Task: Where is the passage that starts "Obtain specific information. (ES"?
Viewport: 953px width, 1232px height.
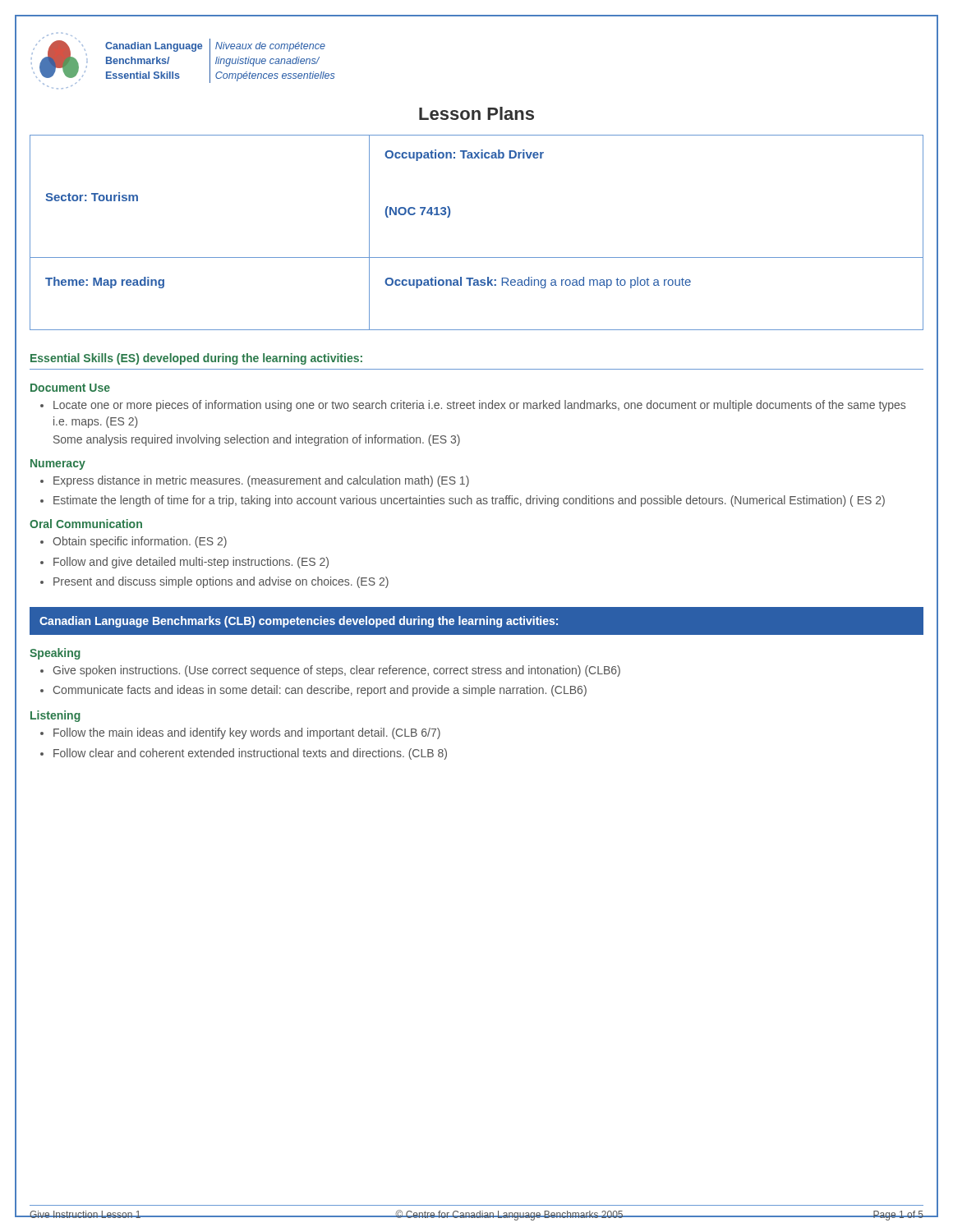Action: 134,542
